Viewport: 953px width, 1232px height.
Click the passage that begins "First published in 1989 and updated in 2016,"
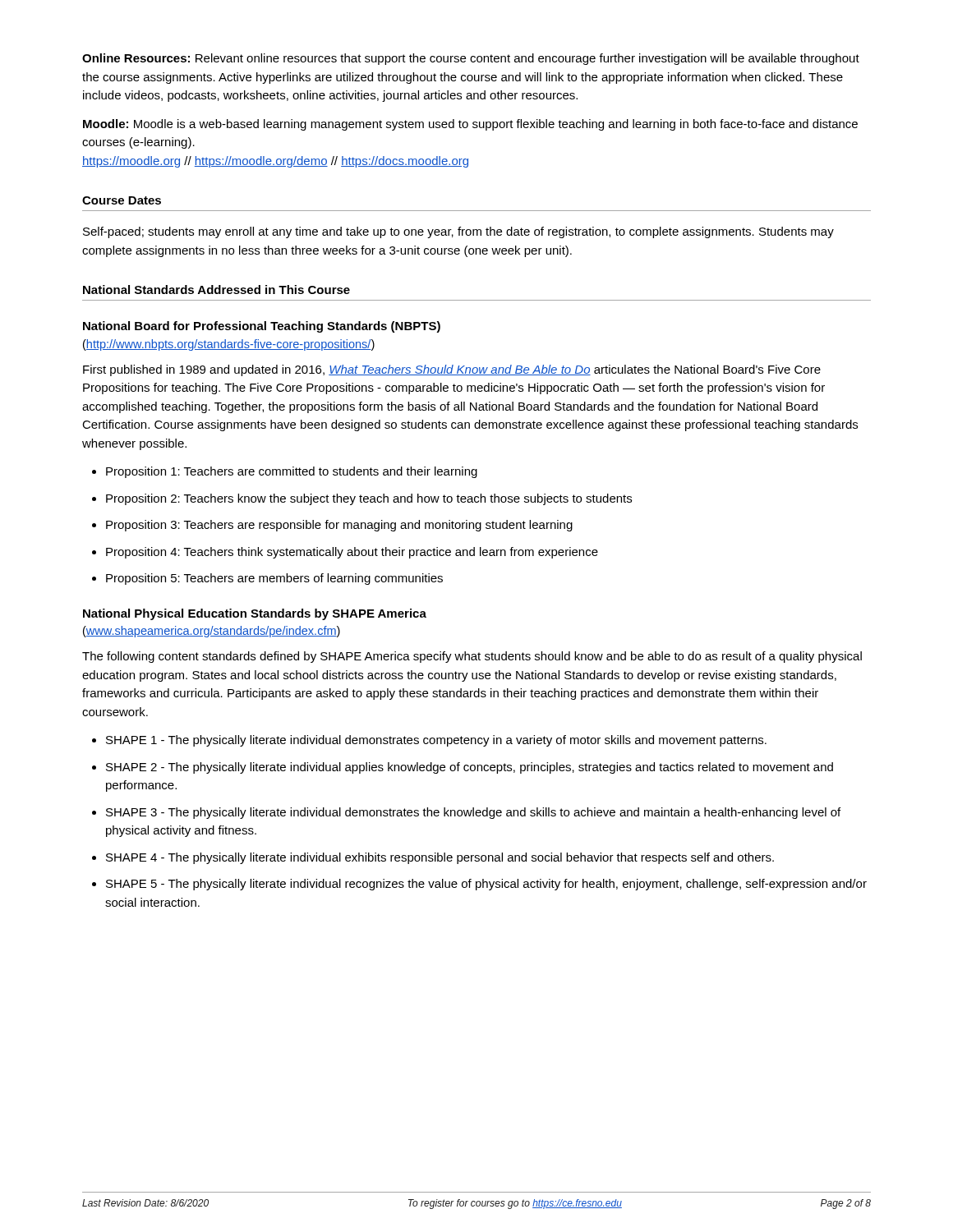(476, 406)
